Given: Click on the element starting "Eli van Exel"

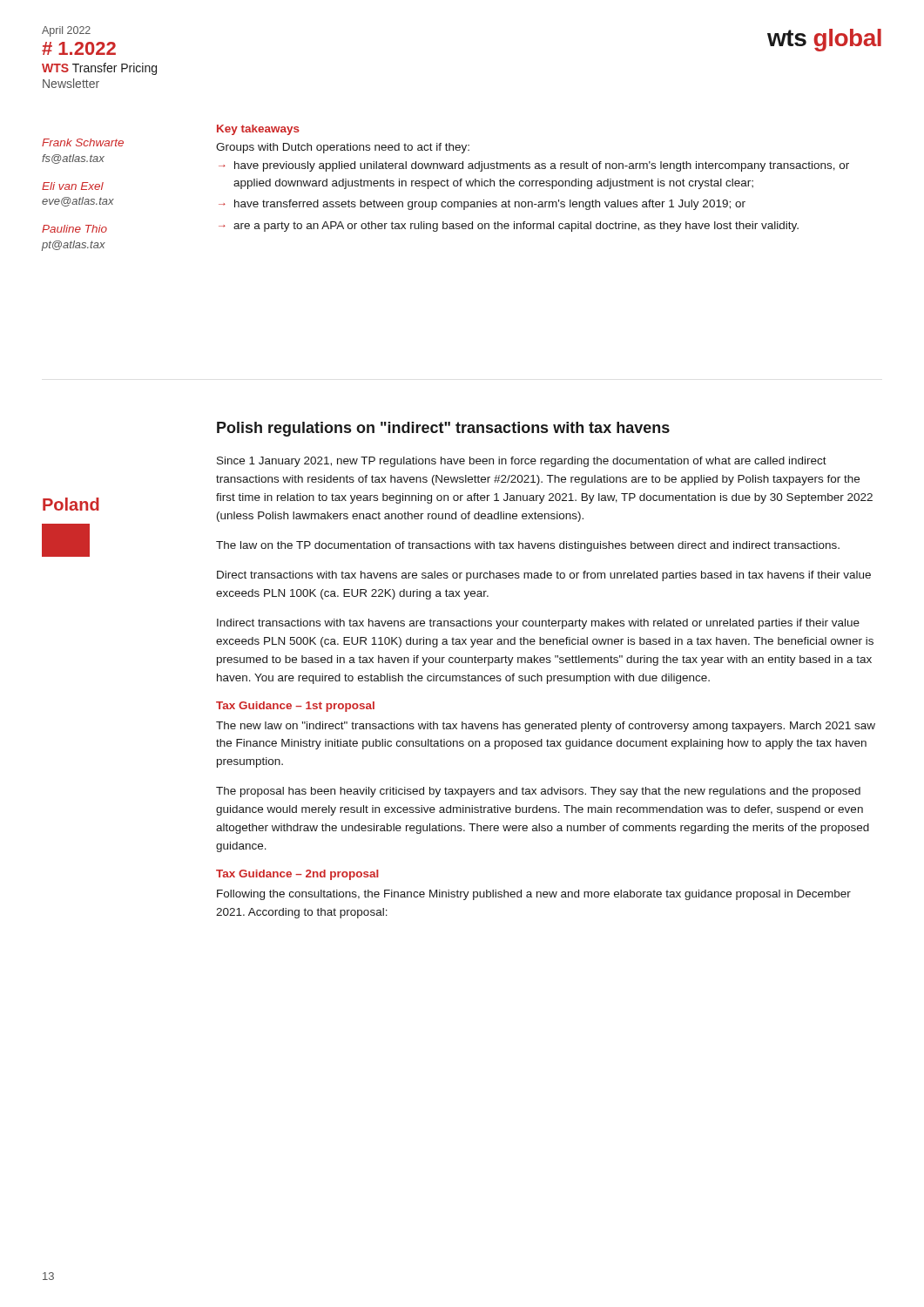Looking at the screenshot, I should [x=114, y=193].
